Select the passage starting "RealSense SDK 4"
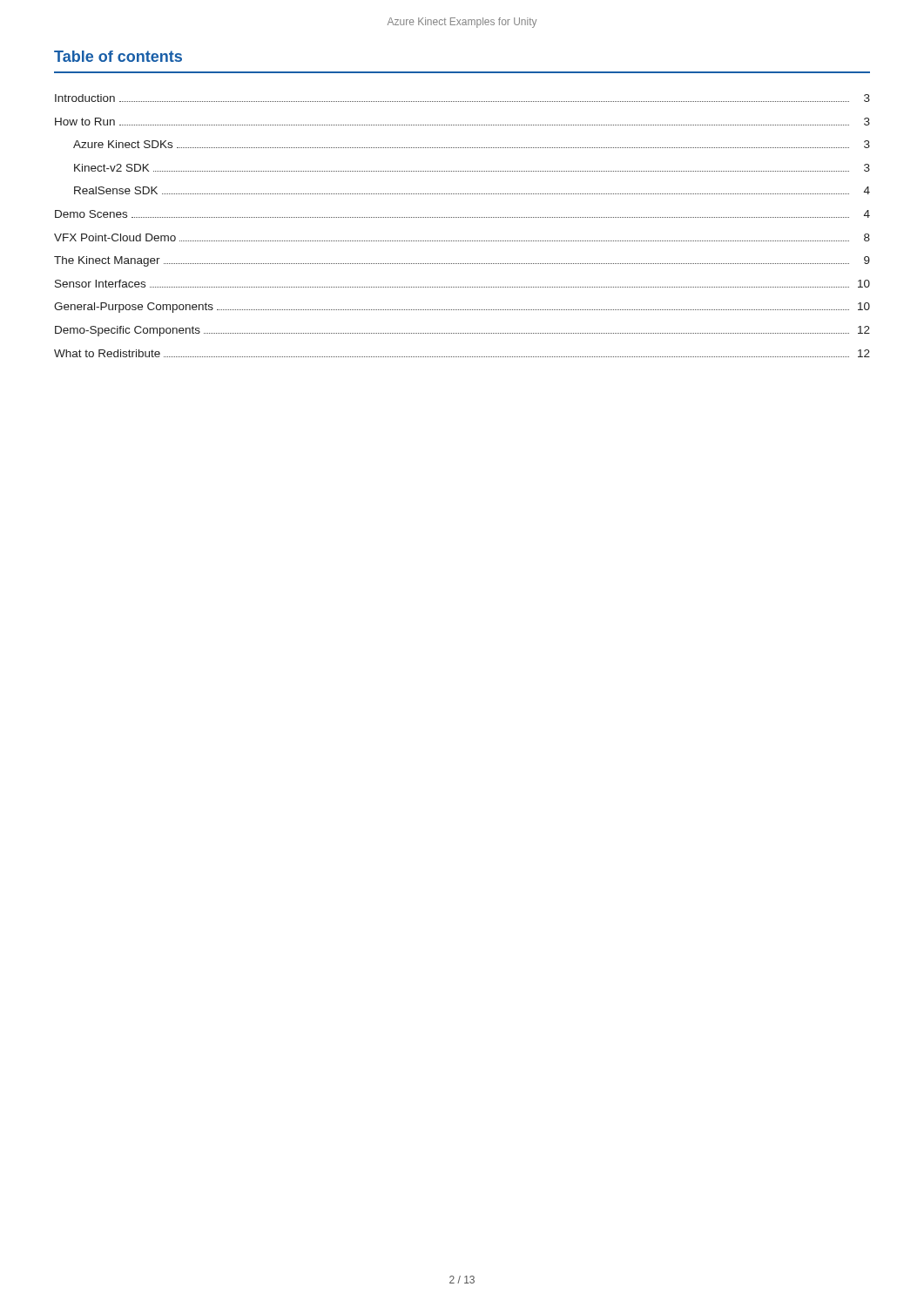The image size is (924, 1307). (x=472, y=191)
